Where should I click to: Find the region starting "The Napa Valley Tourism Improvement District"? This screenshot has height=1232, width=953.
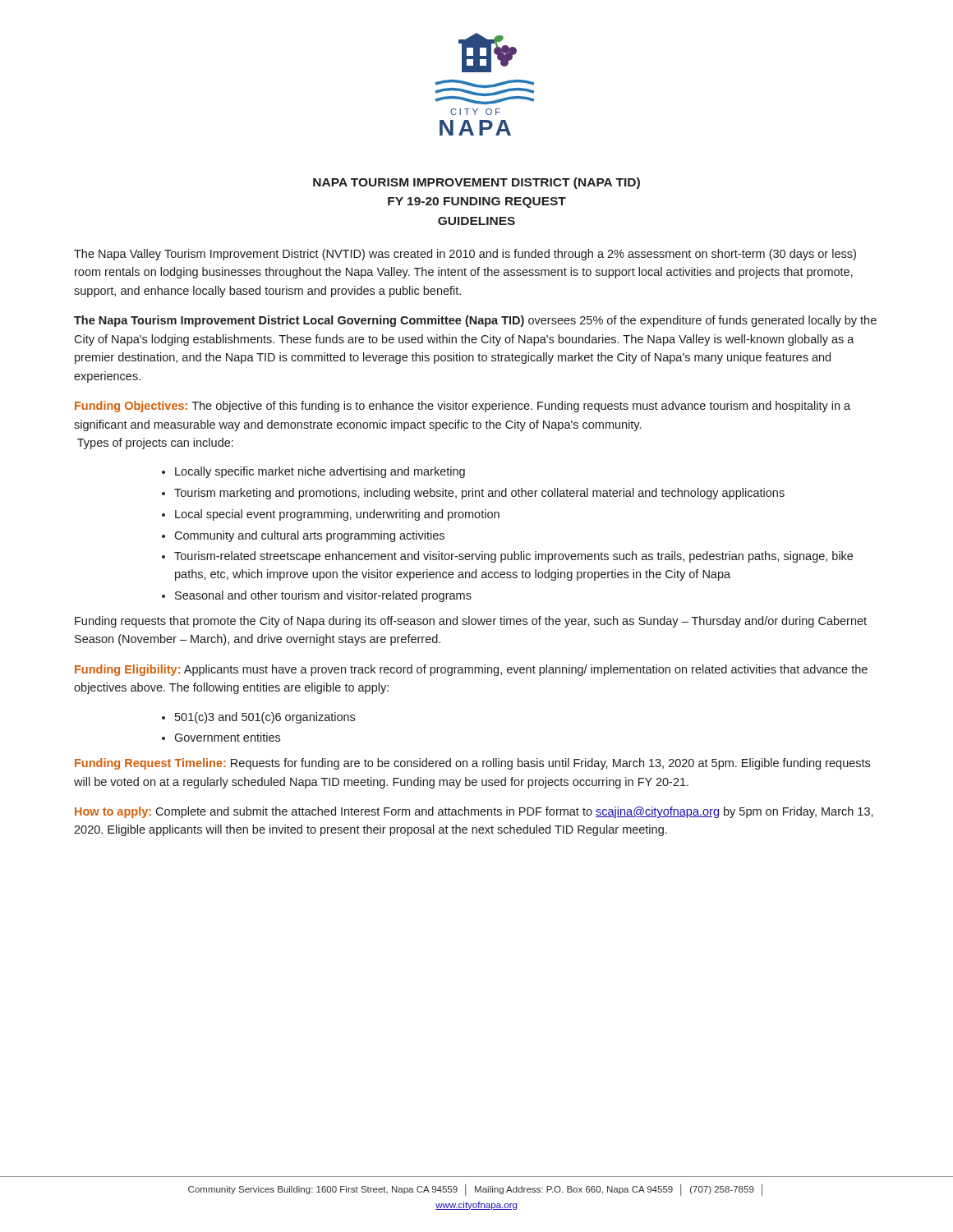(x=465, y=272)
